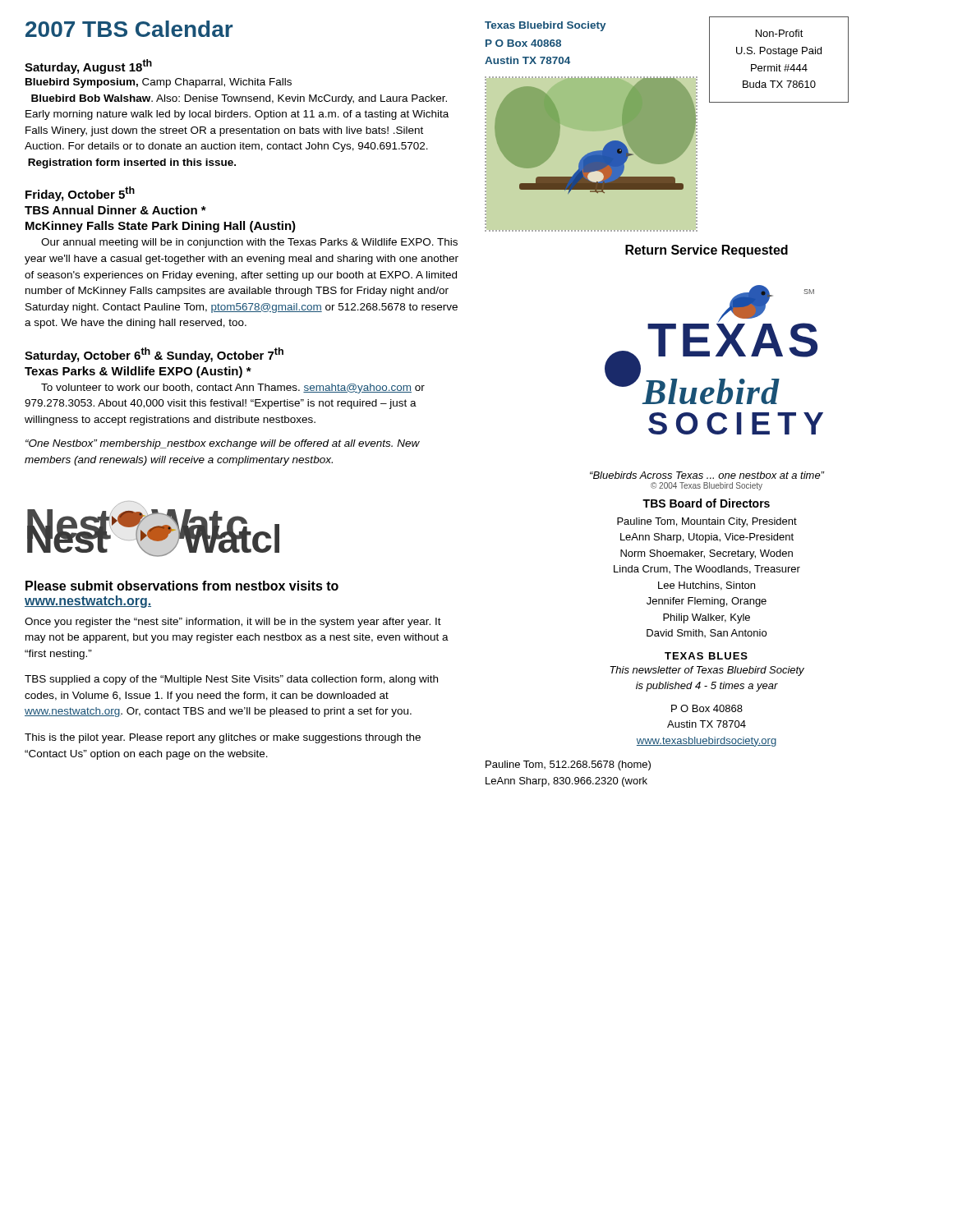
Task: Select the text block that reads "To volunteer to work our"
Action: click(225, 403)
